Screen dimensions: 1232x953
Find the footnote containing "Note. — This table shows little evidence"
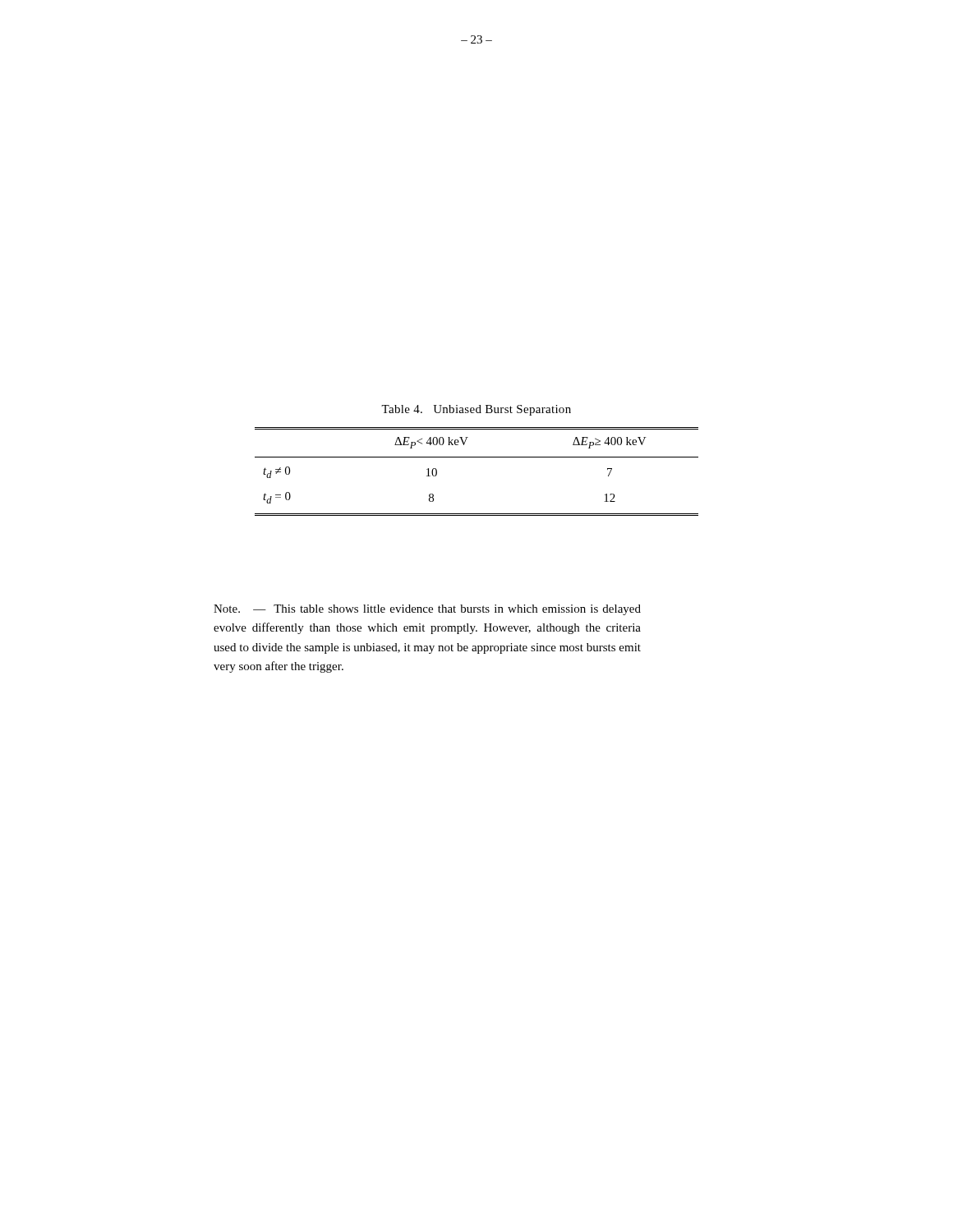point(427,637)
